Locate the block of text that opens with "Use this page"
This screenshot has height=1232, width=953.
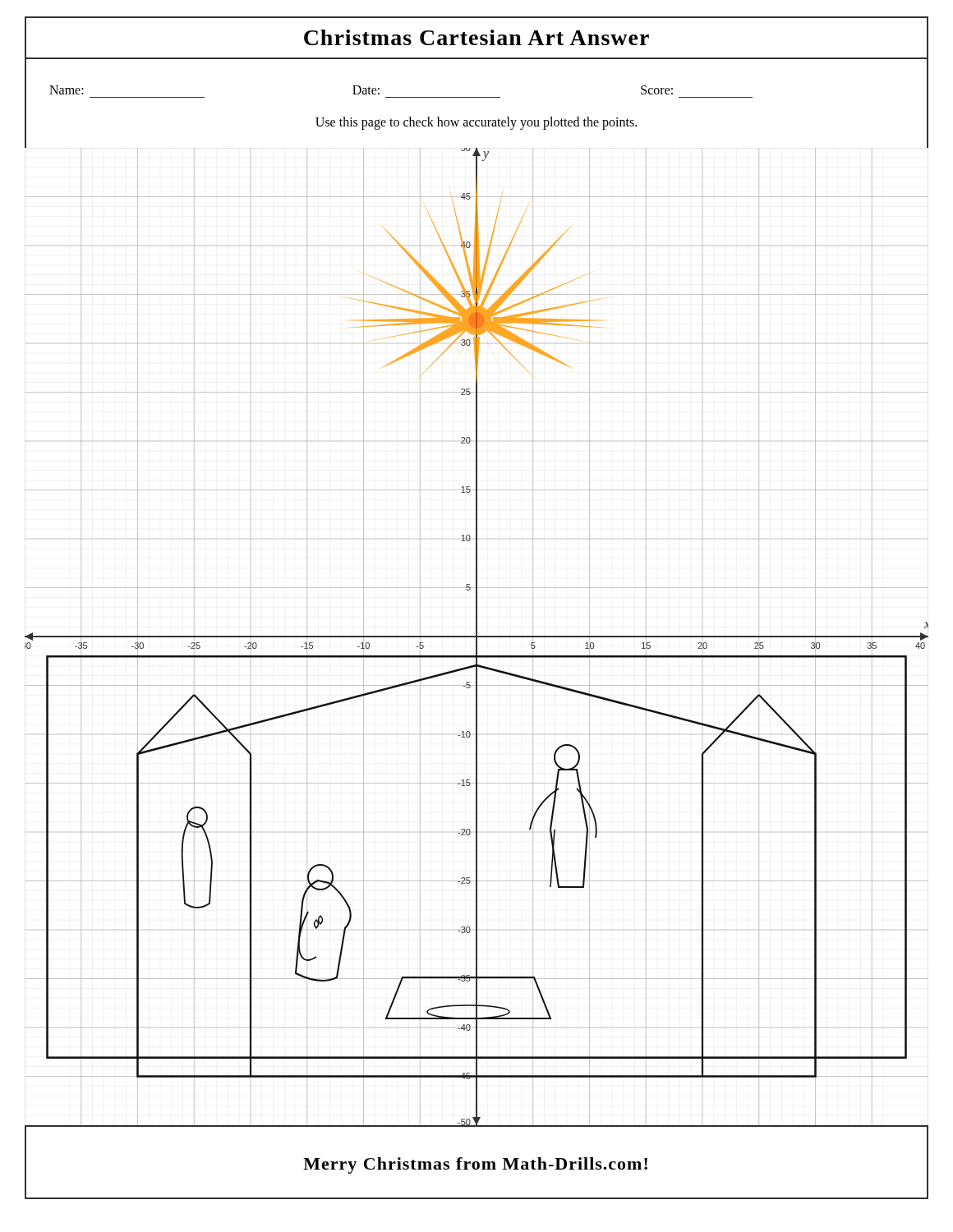click(476, 122)
